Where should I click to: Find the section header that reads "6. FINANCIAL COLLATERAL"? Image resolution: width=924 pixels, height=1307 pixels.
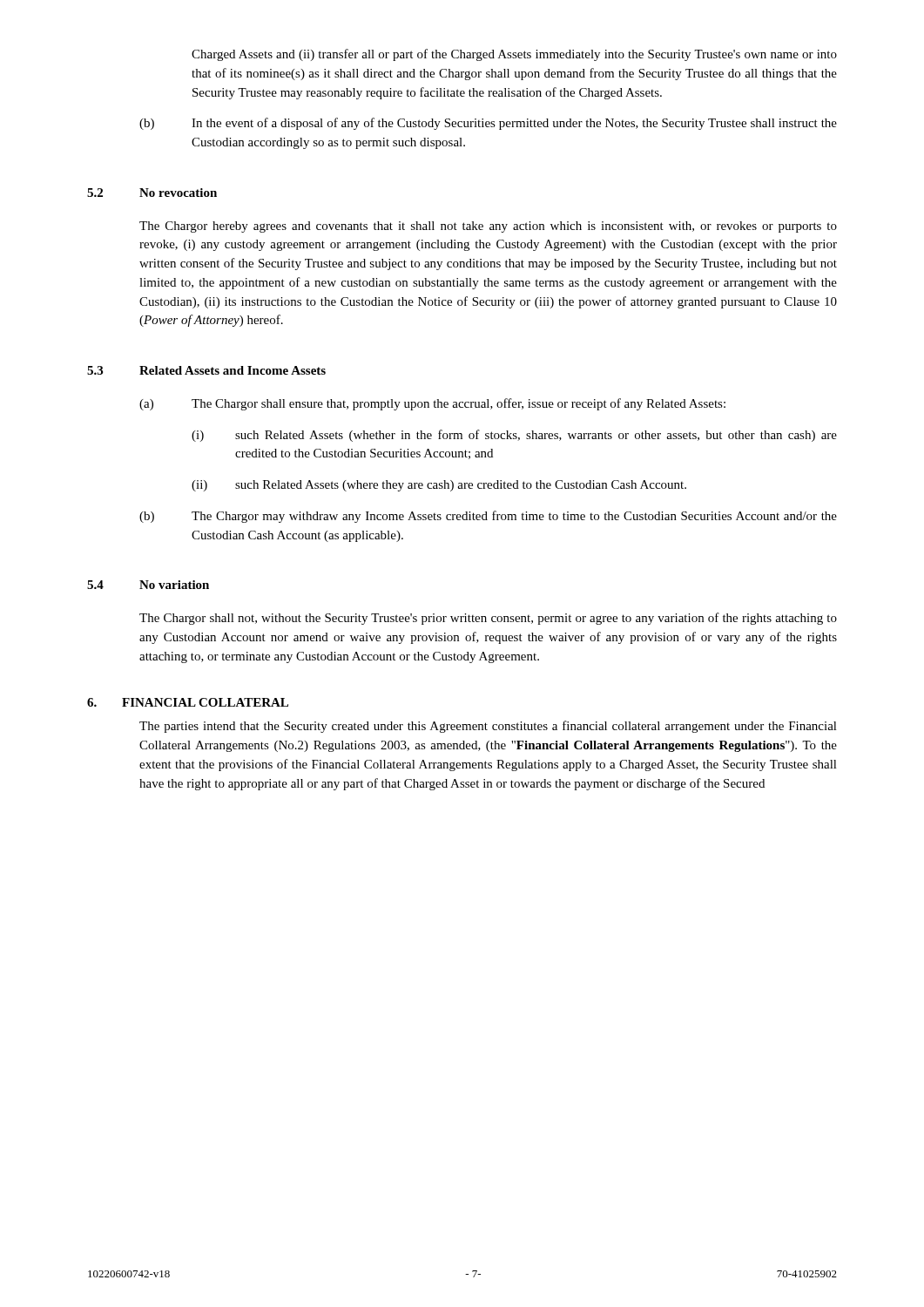click(188, 702)
